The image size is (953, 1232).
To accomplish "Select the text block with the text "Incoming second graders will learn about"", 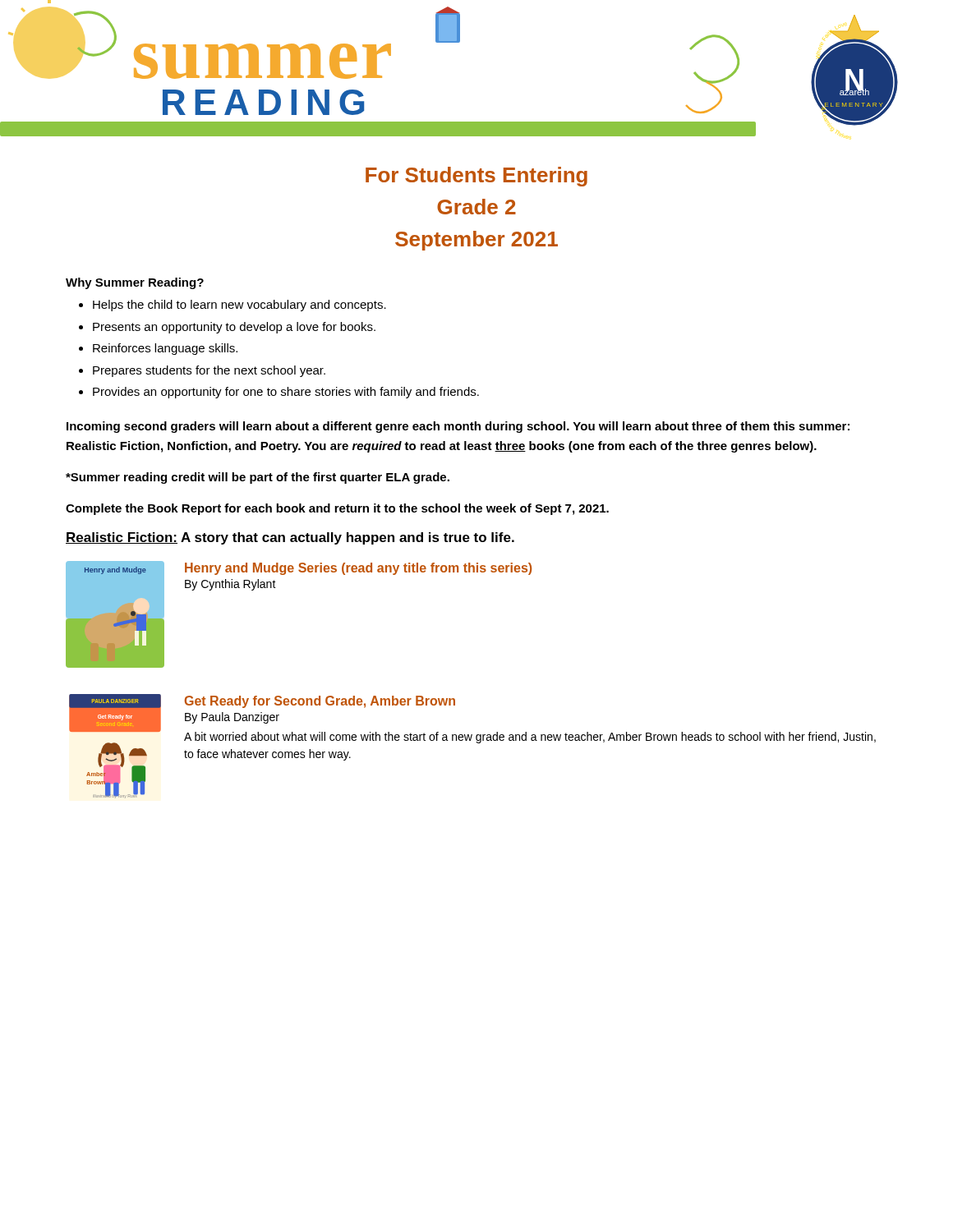I will tap(458, 435).
